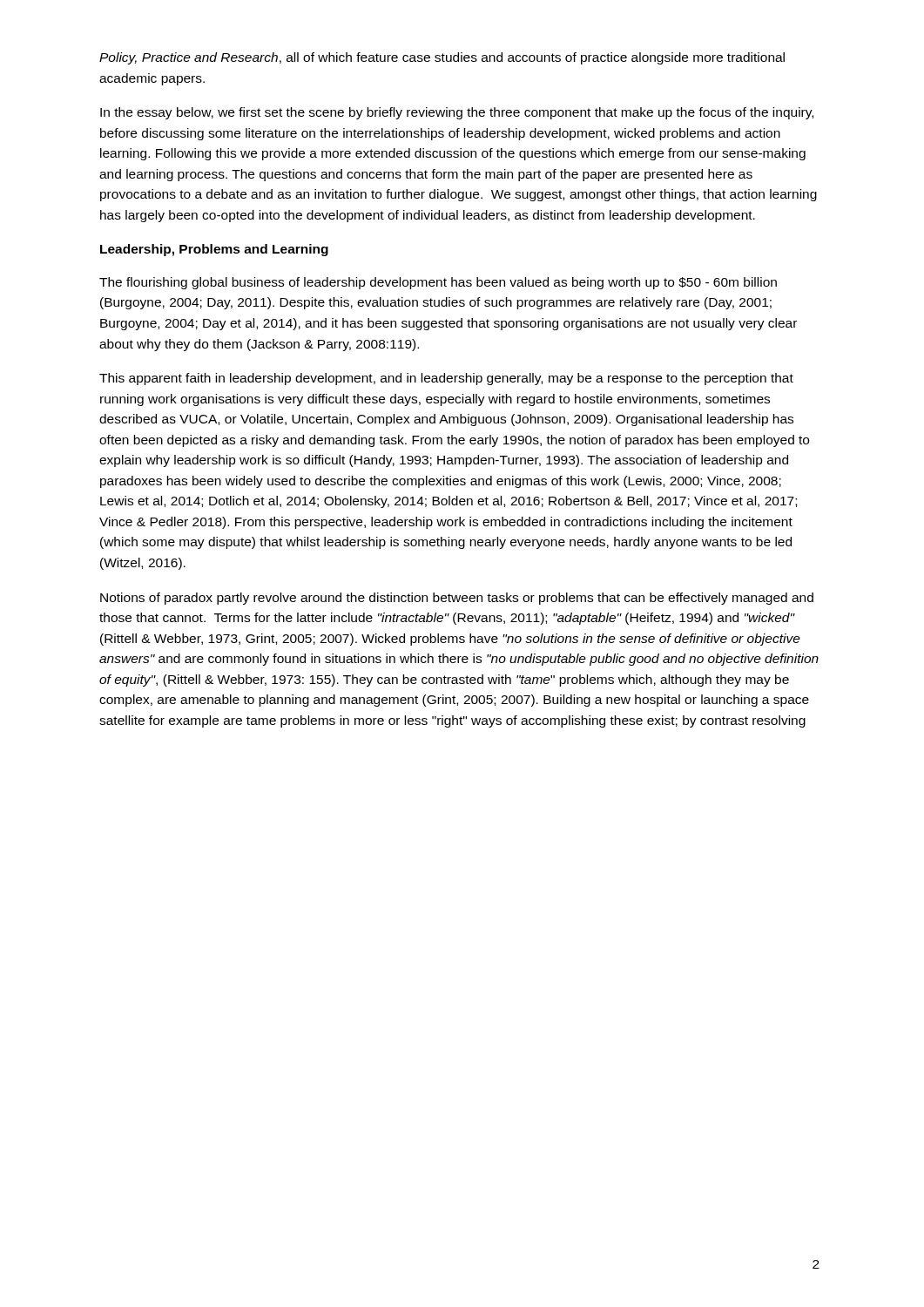Viewport: 924px width, 1307px height.
Task: Find the block on this page that starts "This apparent faith in leadership"
Action: [x=459, y=470]
